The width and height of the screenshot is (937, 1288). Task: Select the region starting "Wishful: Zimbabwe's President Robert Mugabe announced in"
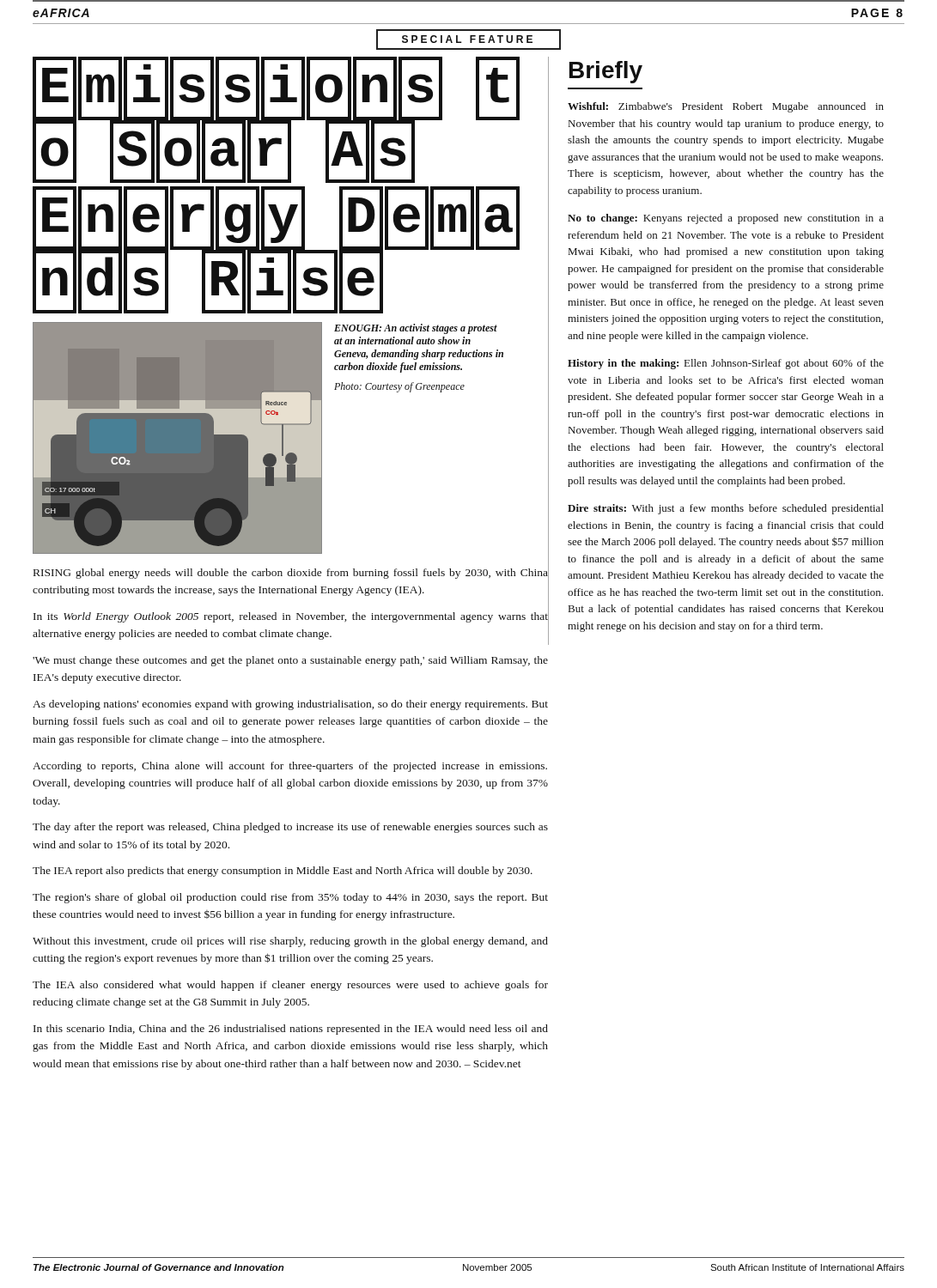[726, 148]
